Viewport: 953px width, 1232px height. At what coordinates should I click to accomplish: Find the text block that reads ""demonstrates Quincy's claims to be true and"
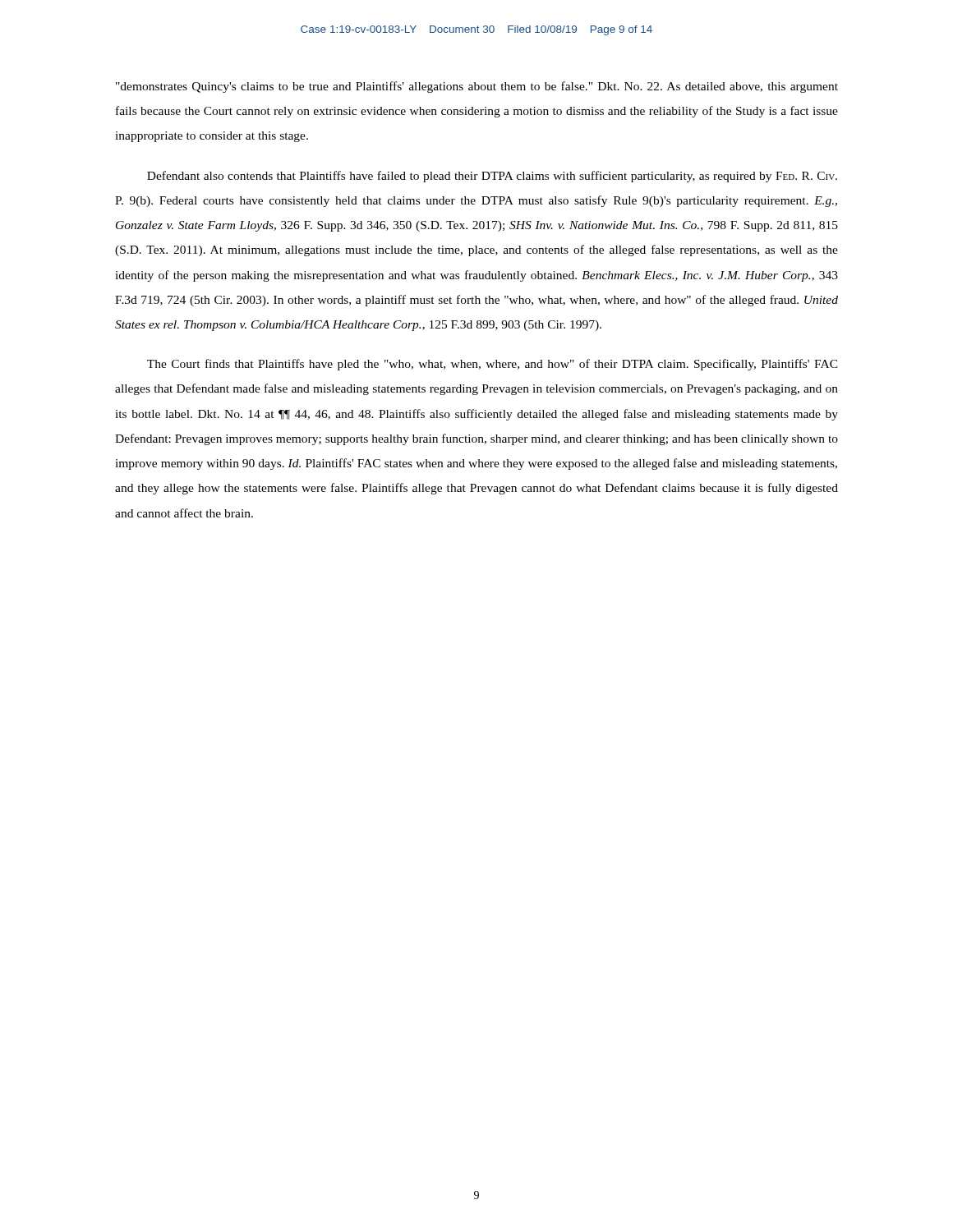[476, 111]
